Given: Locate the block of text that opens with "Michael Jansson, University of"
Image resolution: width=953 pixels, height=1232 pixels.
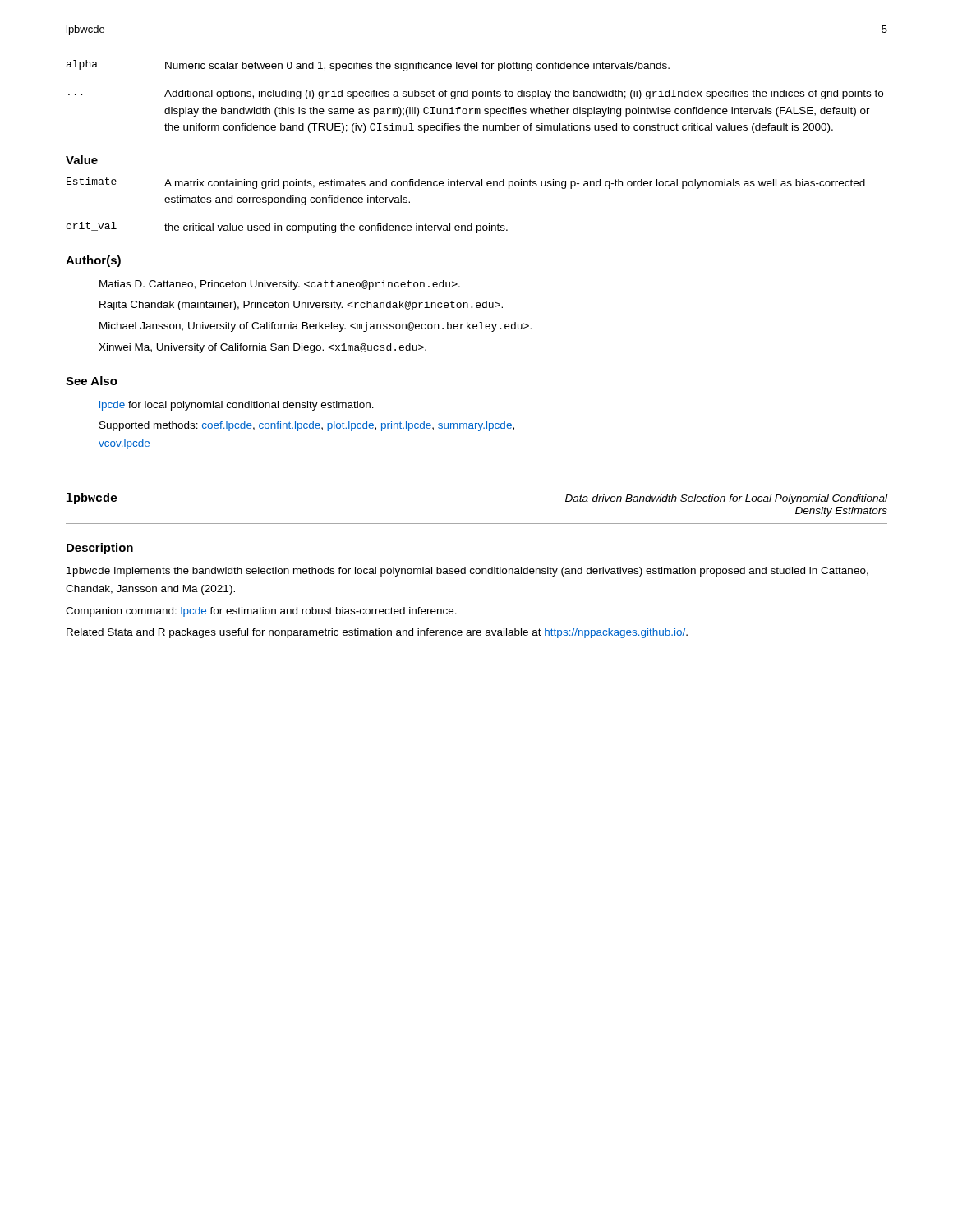Looking at the screenshot, I should pyautogui.click(x=493, y=326).
